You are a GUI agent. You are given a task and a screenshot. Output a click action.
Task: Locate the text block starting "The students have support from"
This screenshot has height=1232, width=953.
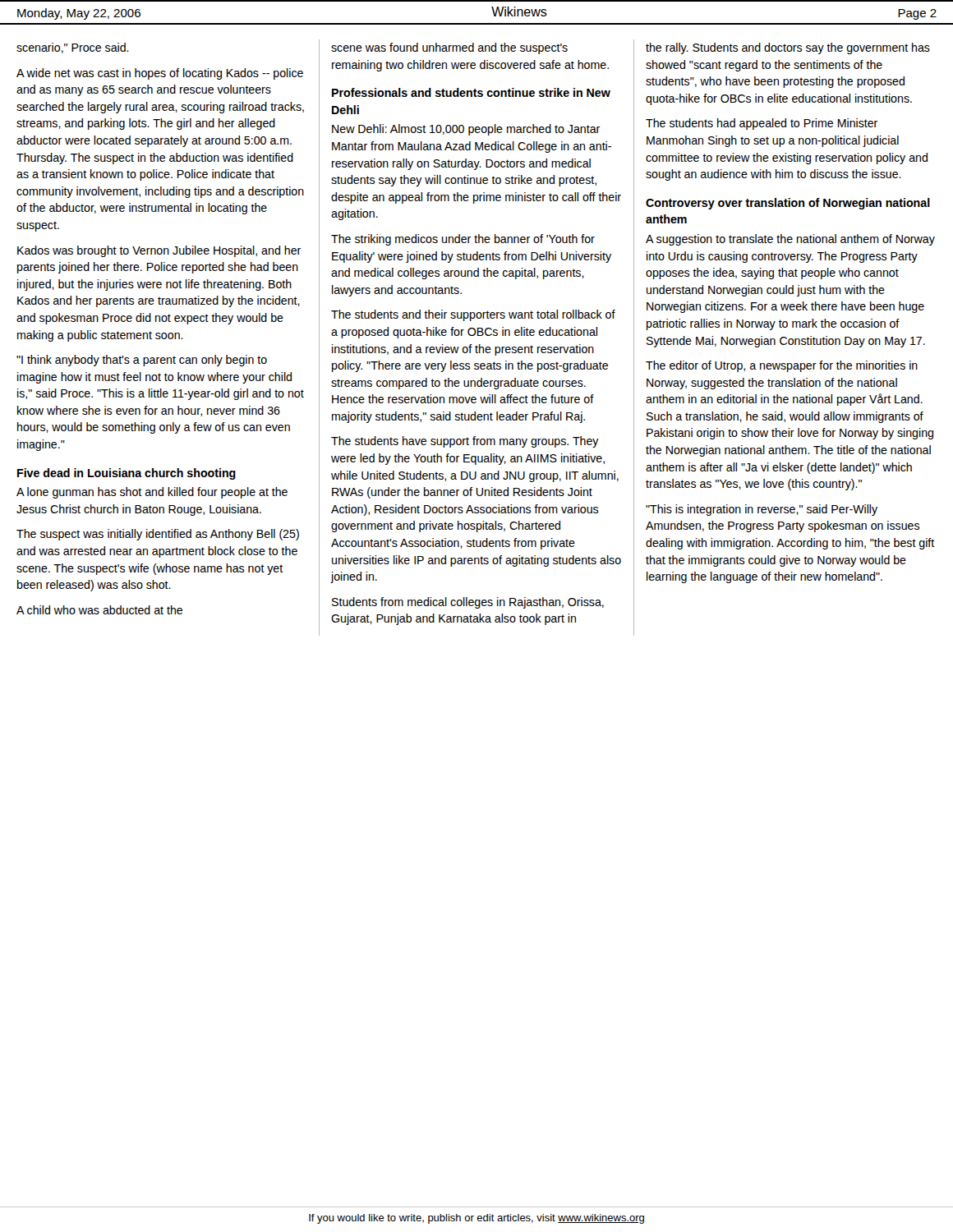(476, 509)
